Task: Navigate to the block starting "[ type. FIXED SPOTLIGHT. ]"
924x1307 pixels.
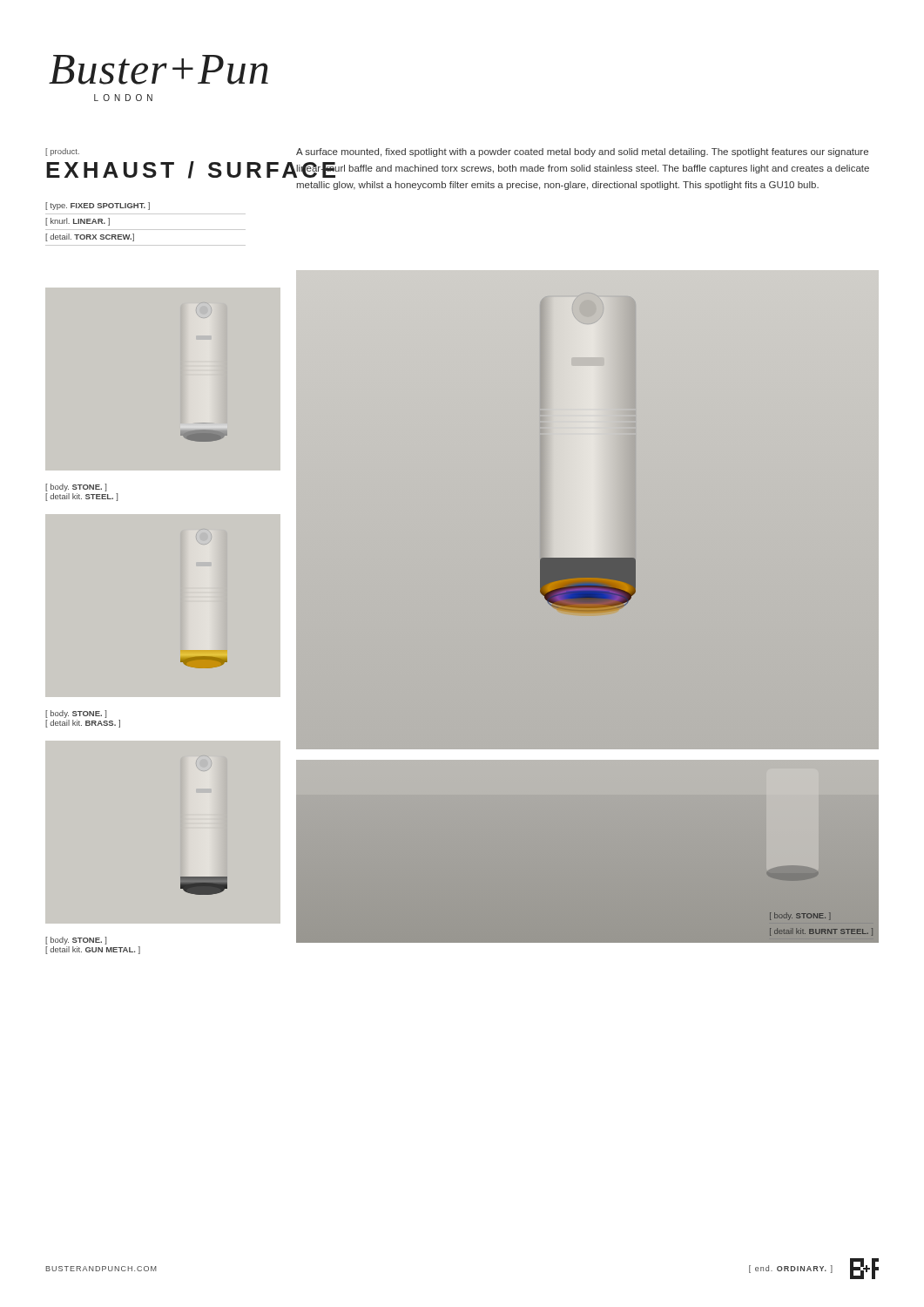Action: coord(98,205)
